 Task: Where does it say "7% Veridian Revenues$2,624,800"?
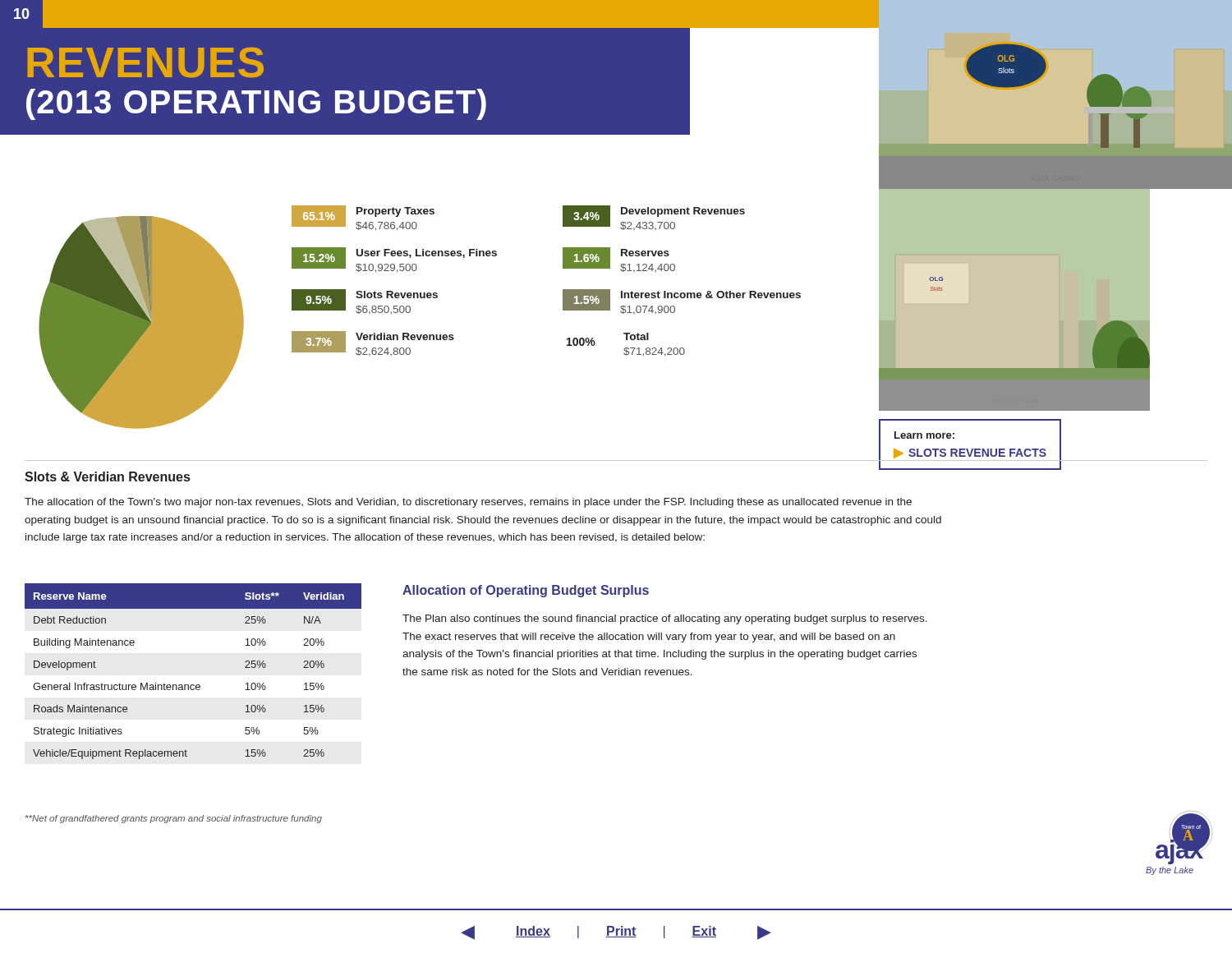tap(373, 344)
